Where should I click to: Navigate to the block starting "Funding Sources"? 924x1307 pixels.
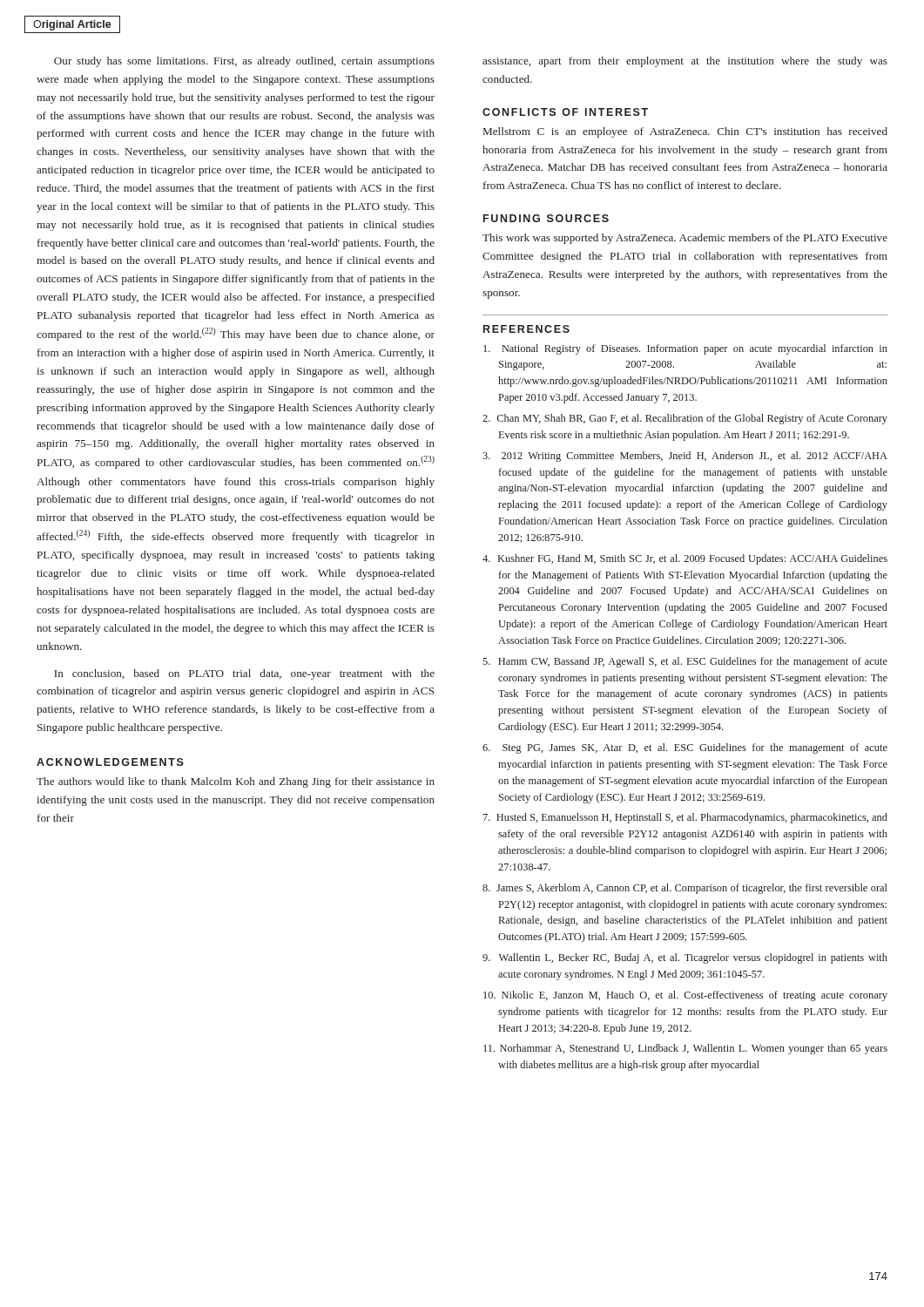click(x=546, y=219)
